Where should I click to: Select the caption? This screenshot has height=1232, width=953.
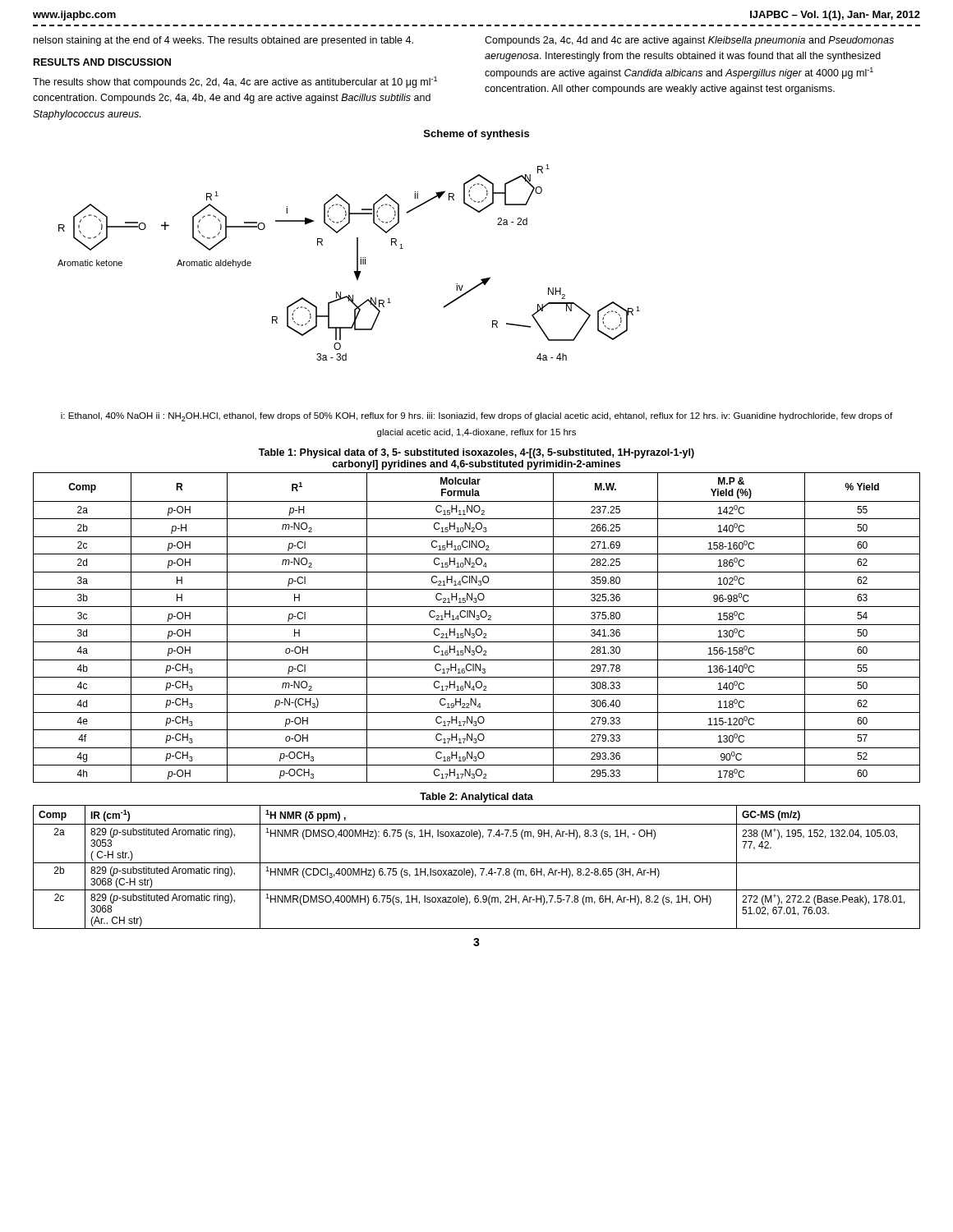[x=476, y=424]
